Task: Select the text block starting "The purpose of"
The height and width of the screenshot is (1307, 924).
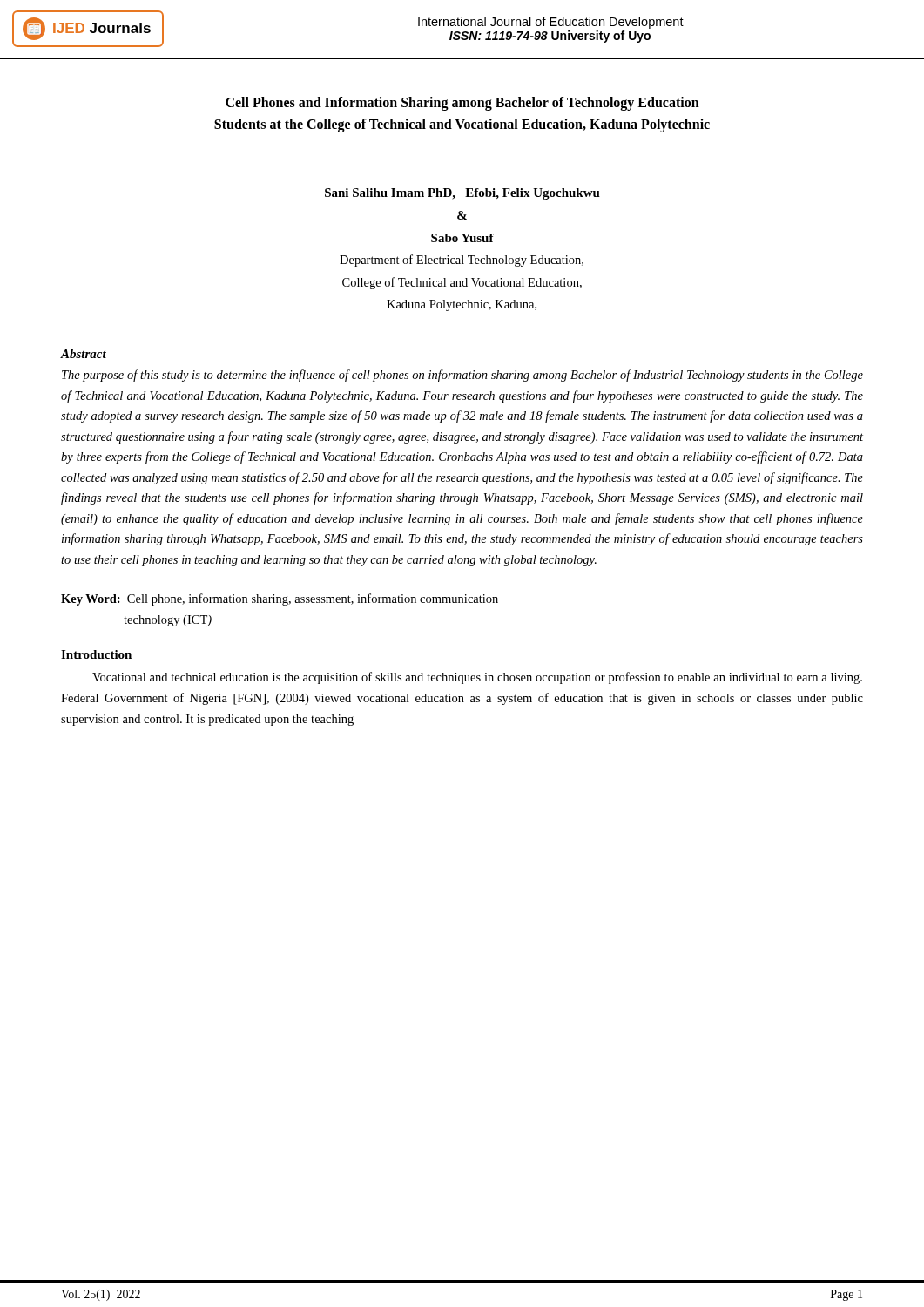Action: click(x=462, y=467)
